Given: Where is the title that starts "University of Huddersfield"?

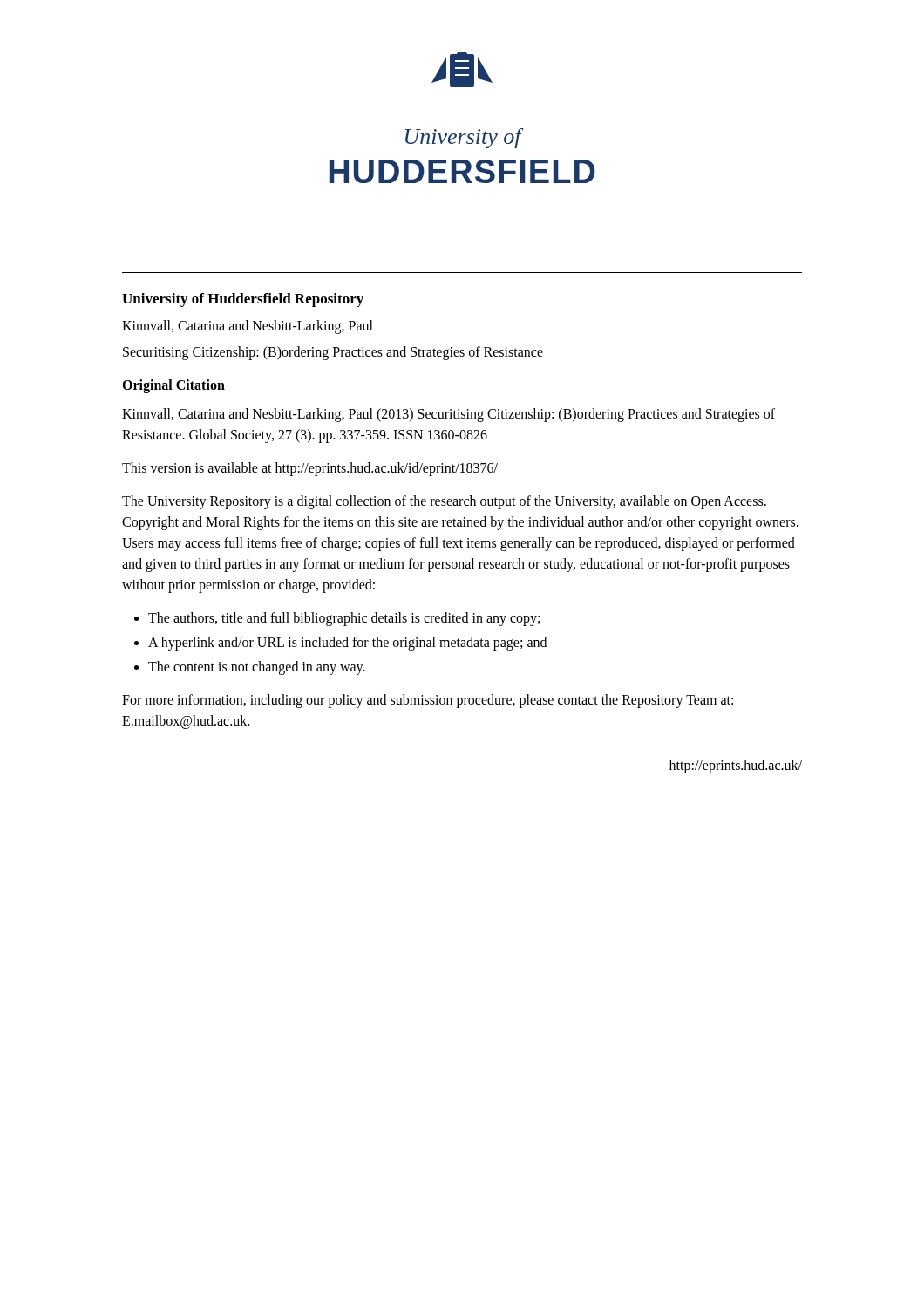Looking at the screenshot, I should (x=243, y=299).
